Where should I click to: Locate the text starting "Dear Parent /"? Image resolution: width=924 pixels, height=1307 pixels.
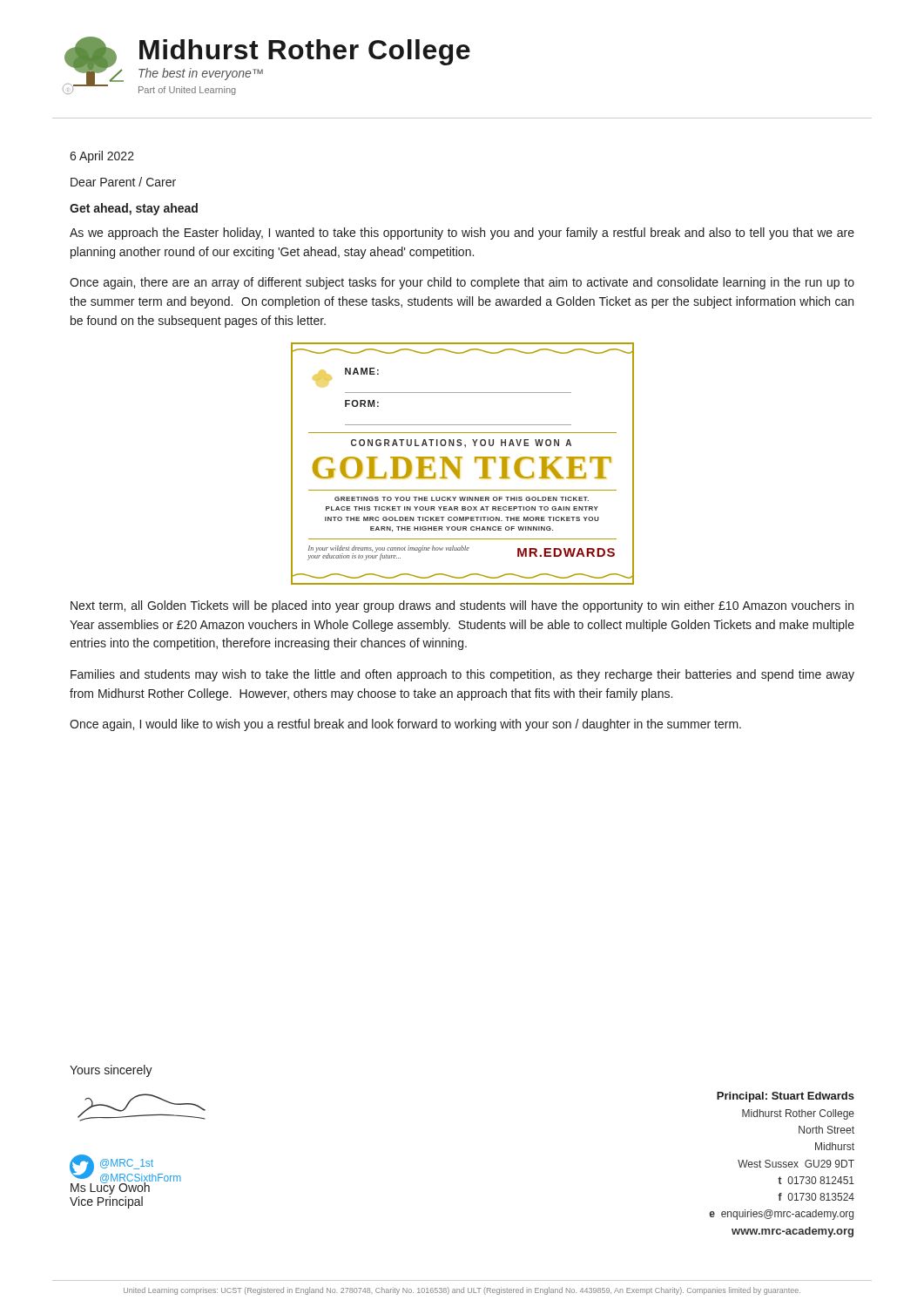(x=123, y=182)
